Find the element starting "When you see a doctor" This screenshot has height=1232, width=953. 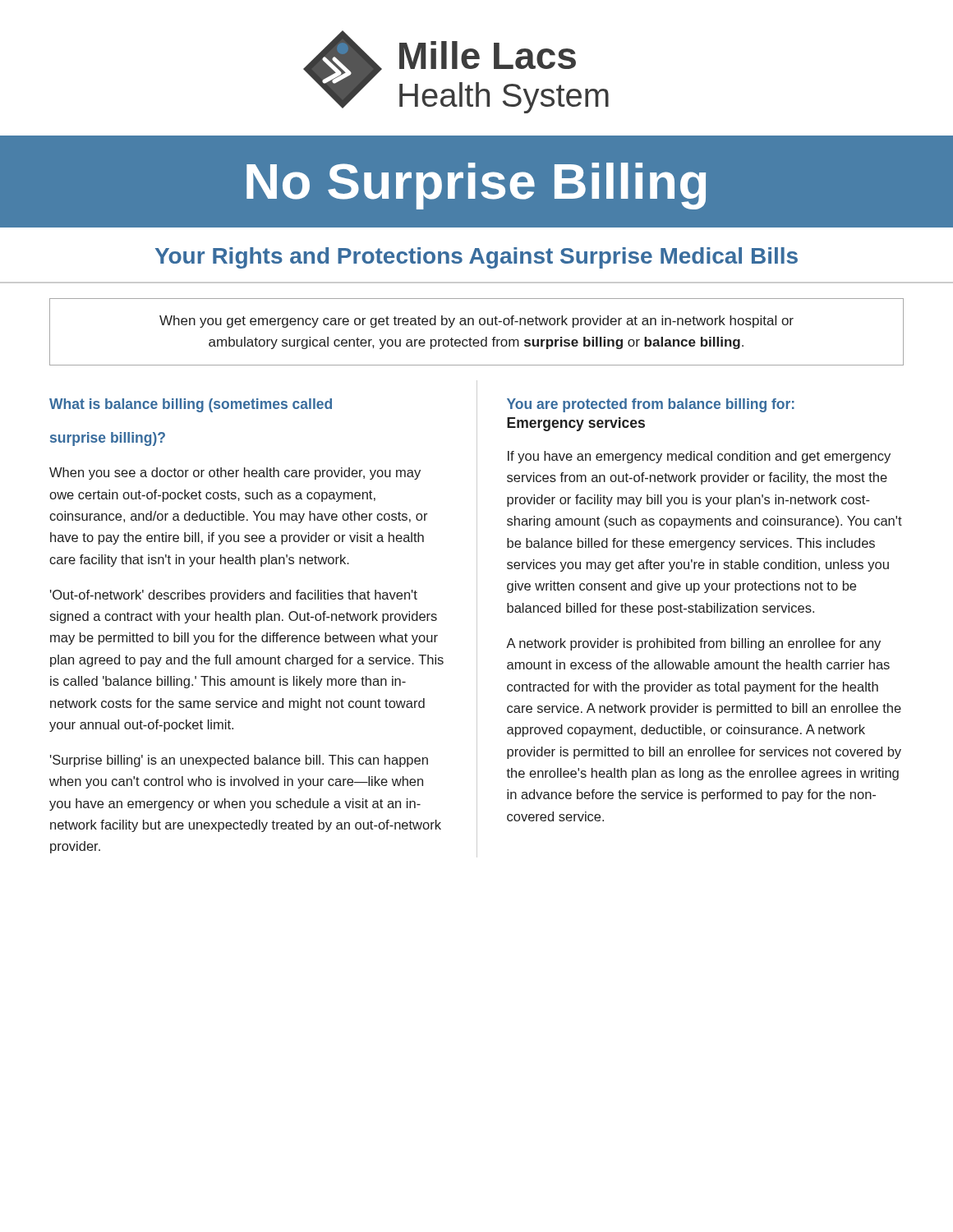point(248,516)
